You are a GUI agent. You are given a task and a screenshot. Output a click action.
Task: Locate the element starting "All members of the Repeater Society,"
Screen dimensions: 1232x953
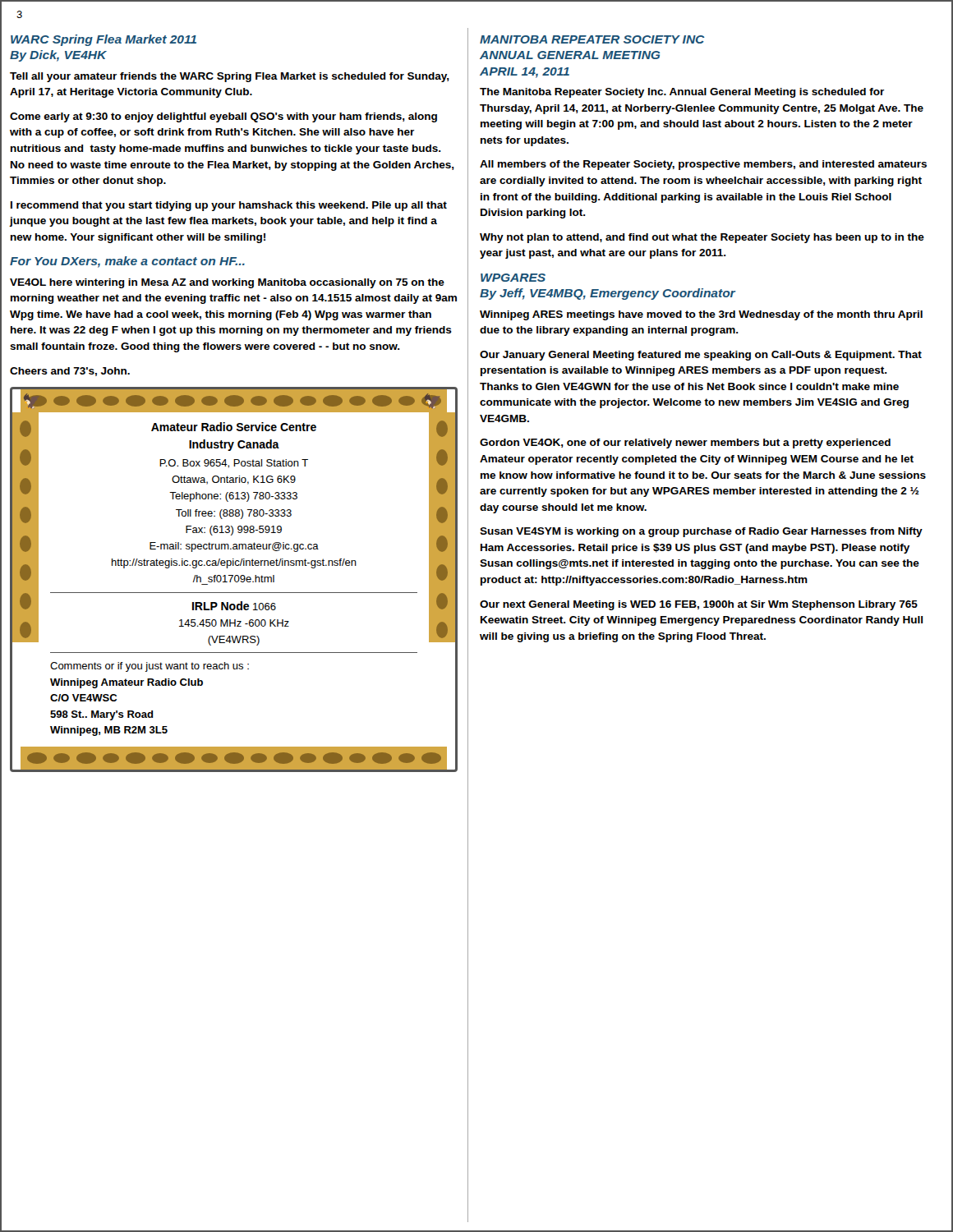click(703, 188)
